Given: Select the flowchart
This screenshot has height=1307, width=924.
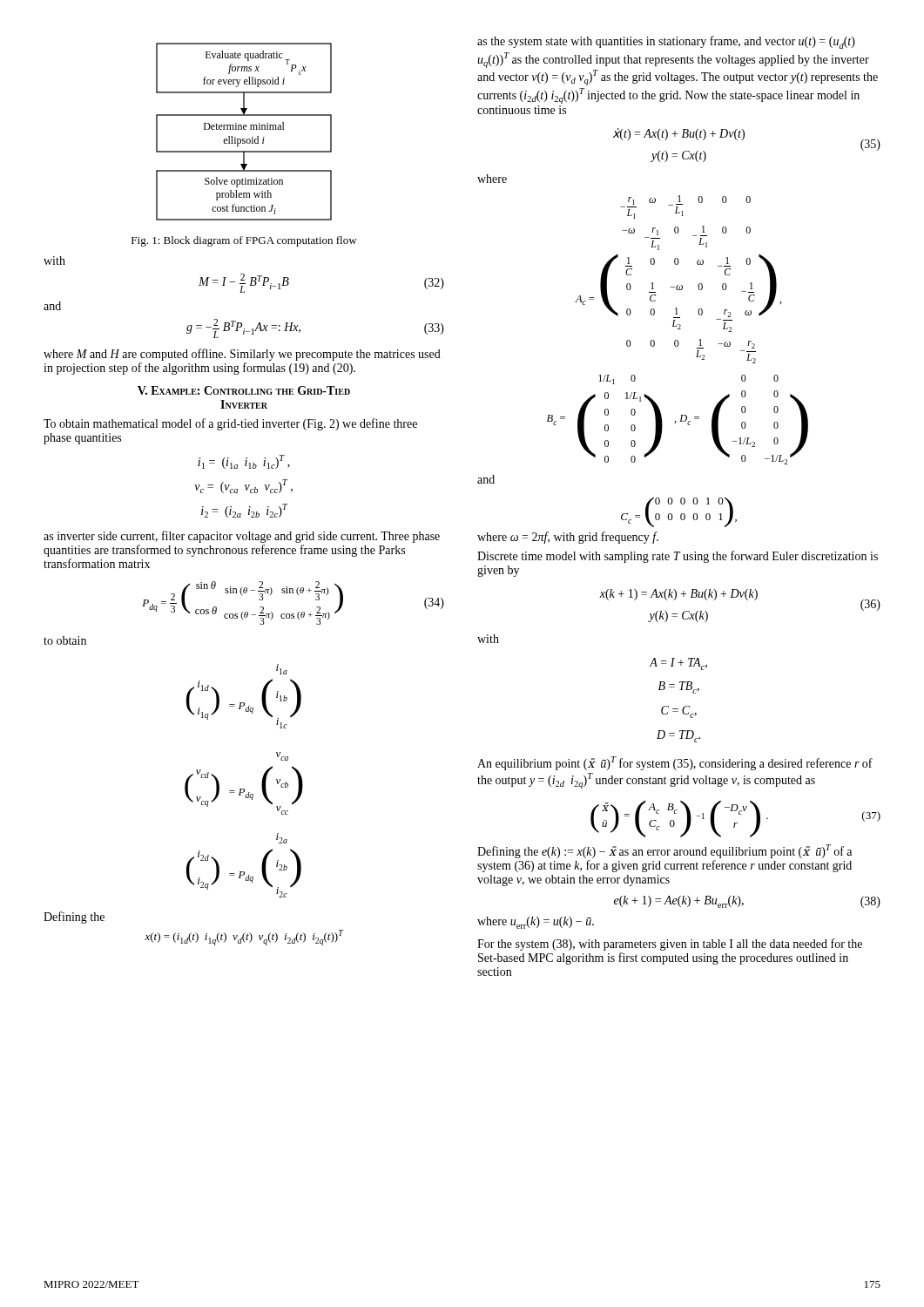Looking at the screenshot, I should click(x=244, y=132).
